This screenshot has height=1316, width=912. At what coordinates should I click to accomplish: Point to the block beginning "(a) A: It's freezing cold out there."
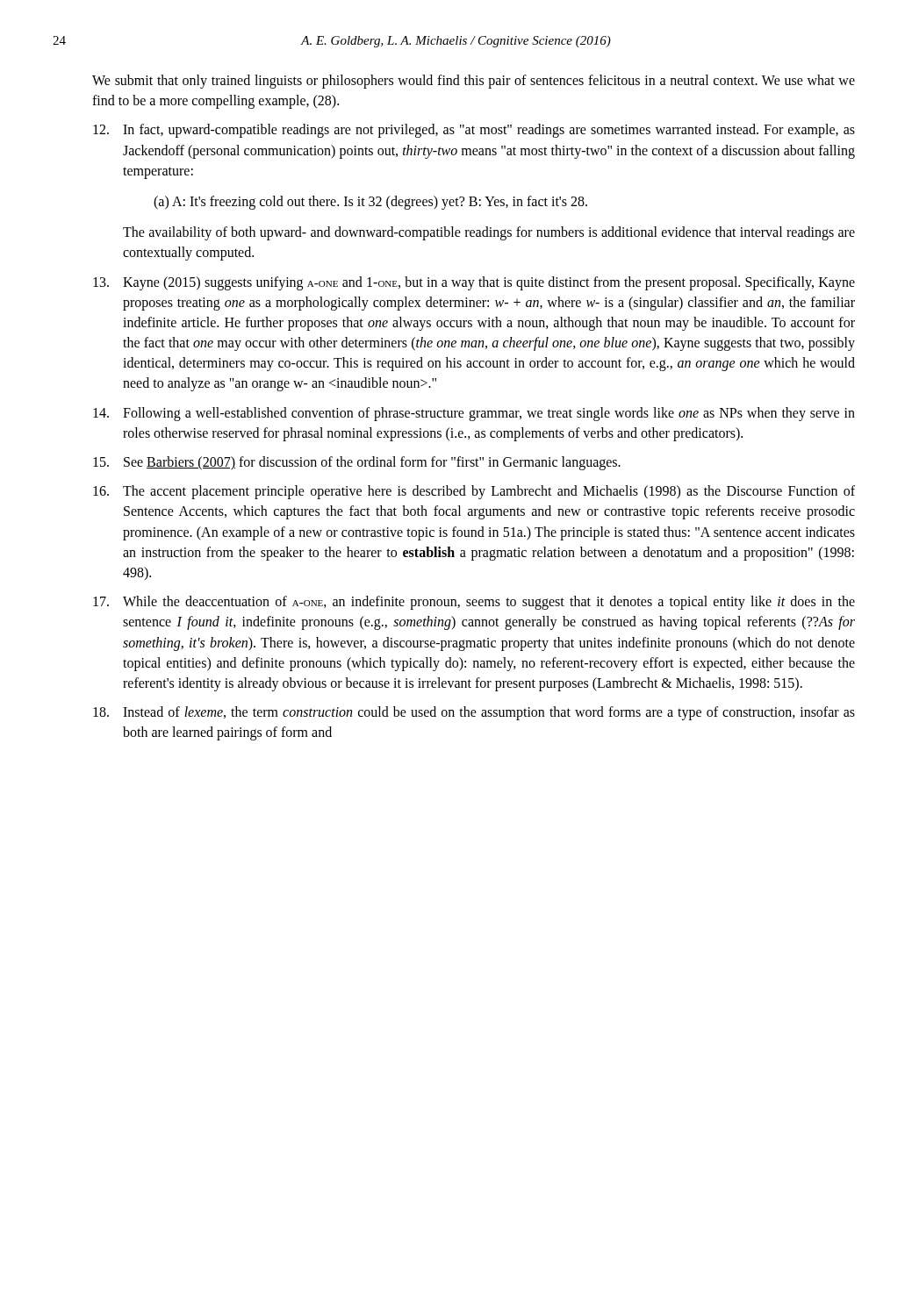point(371,201)
